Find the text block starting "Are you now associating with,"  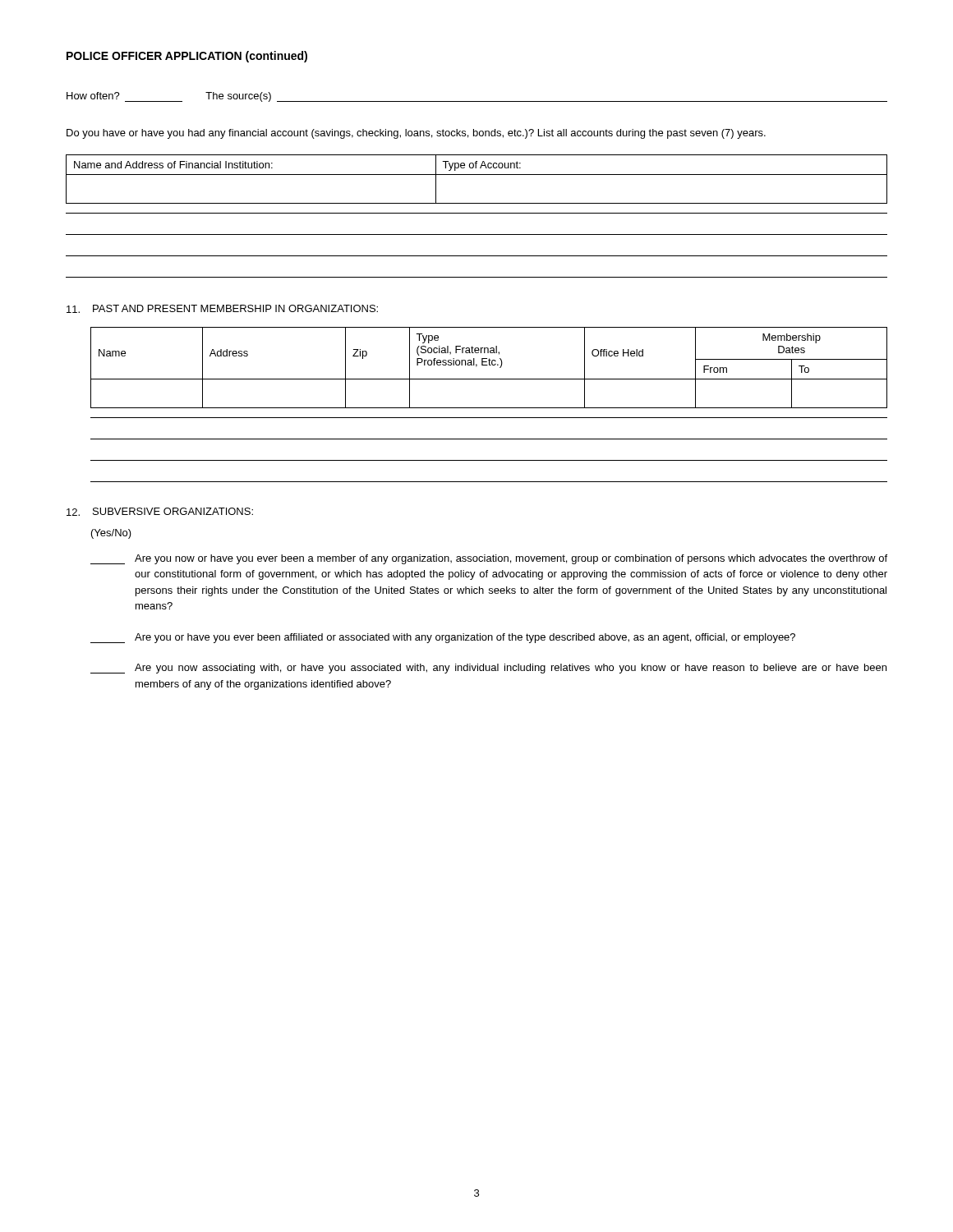click(x=489, y=676)
